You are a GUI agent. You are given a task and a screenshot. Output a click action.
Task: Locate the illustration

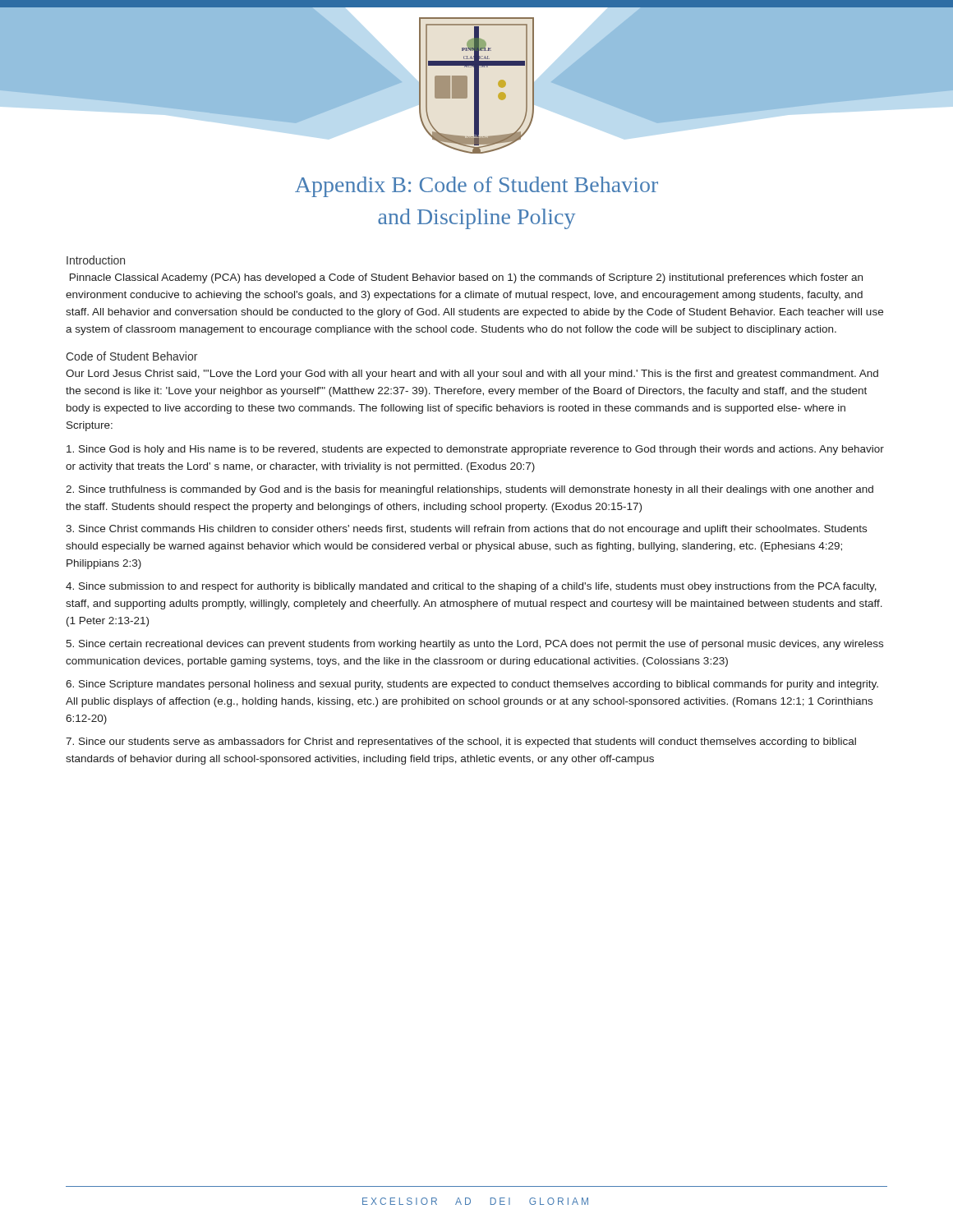coord(476,80)
